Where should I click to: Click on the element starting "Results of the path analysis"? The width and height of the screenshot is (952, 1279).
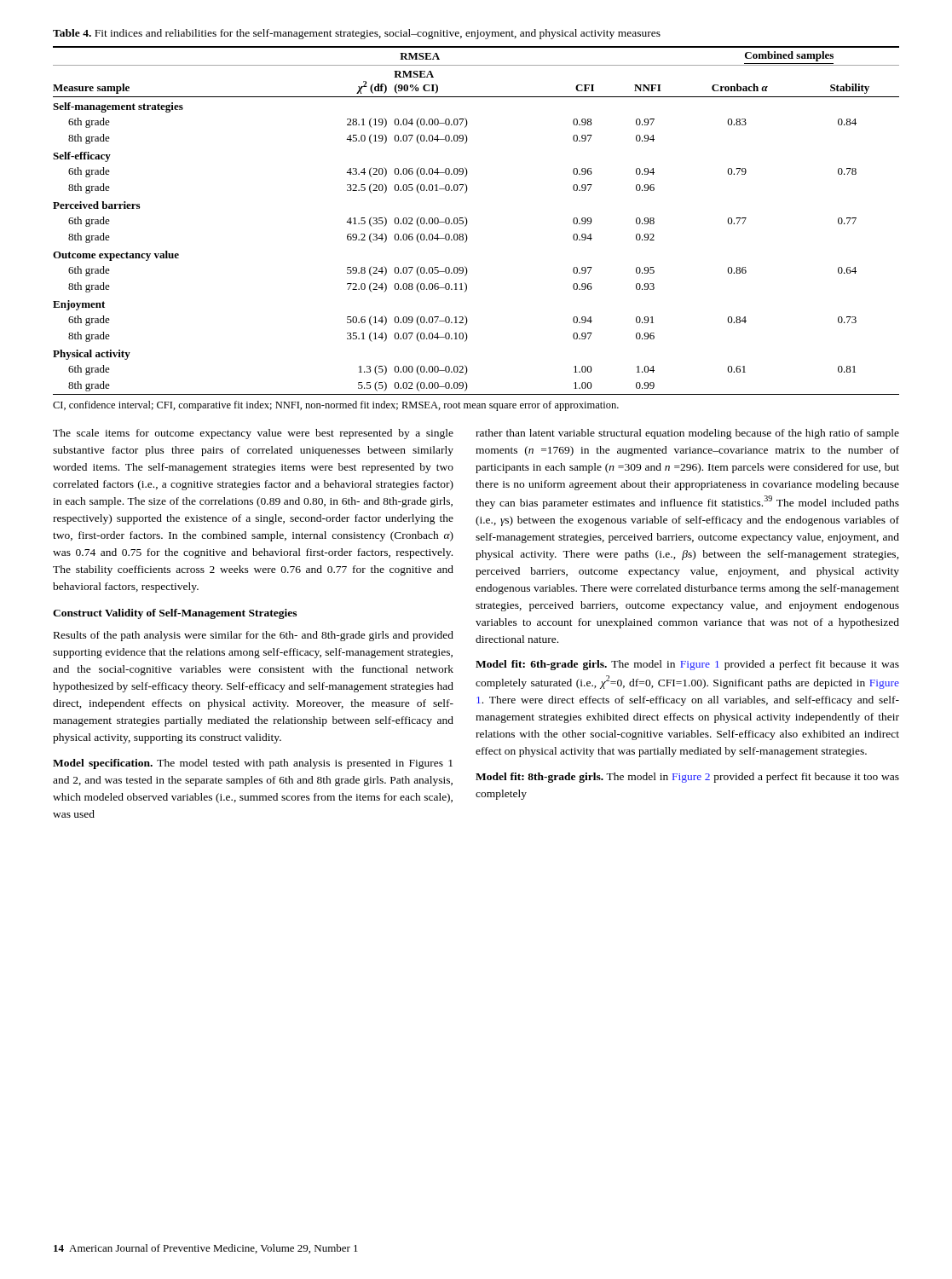point(253,686)
